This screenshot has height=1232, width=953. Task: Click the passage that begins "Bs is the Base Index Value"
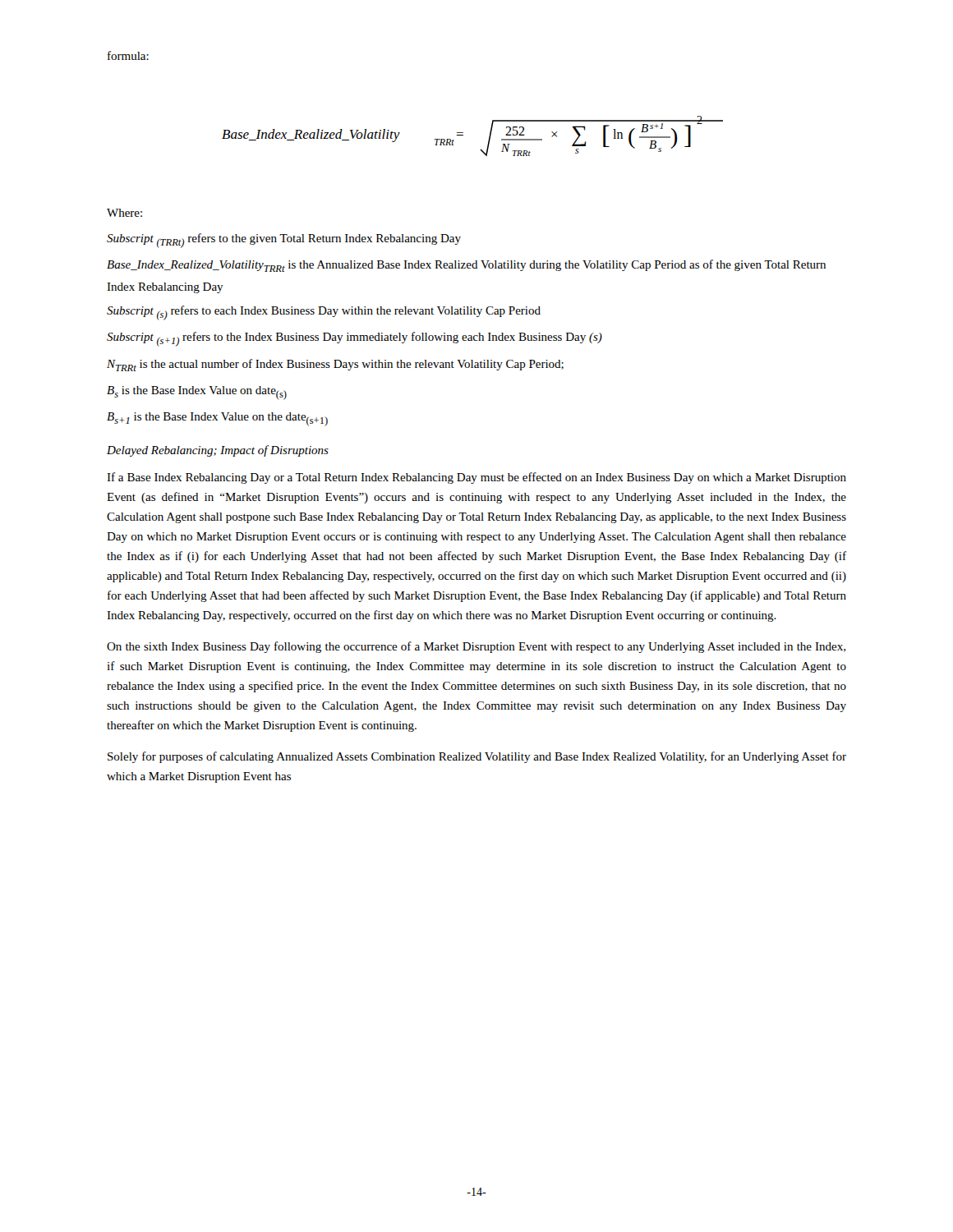tap(197, 392)
